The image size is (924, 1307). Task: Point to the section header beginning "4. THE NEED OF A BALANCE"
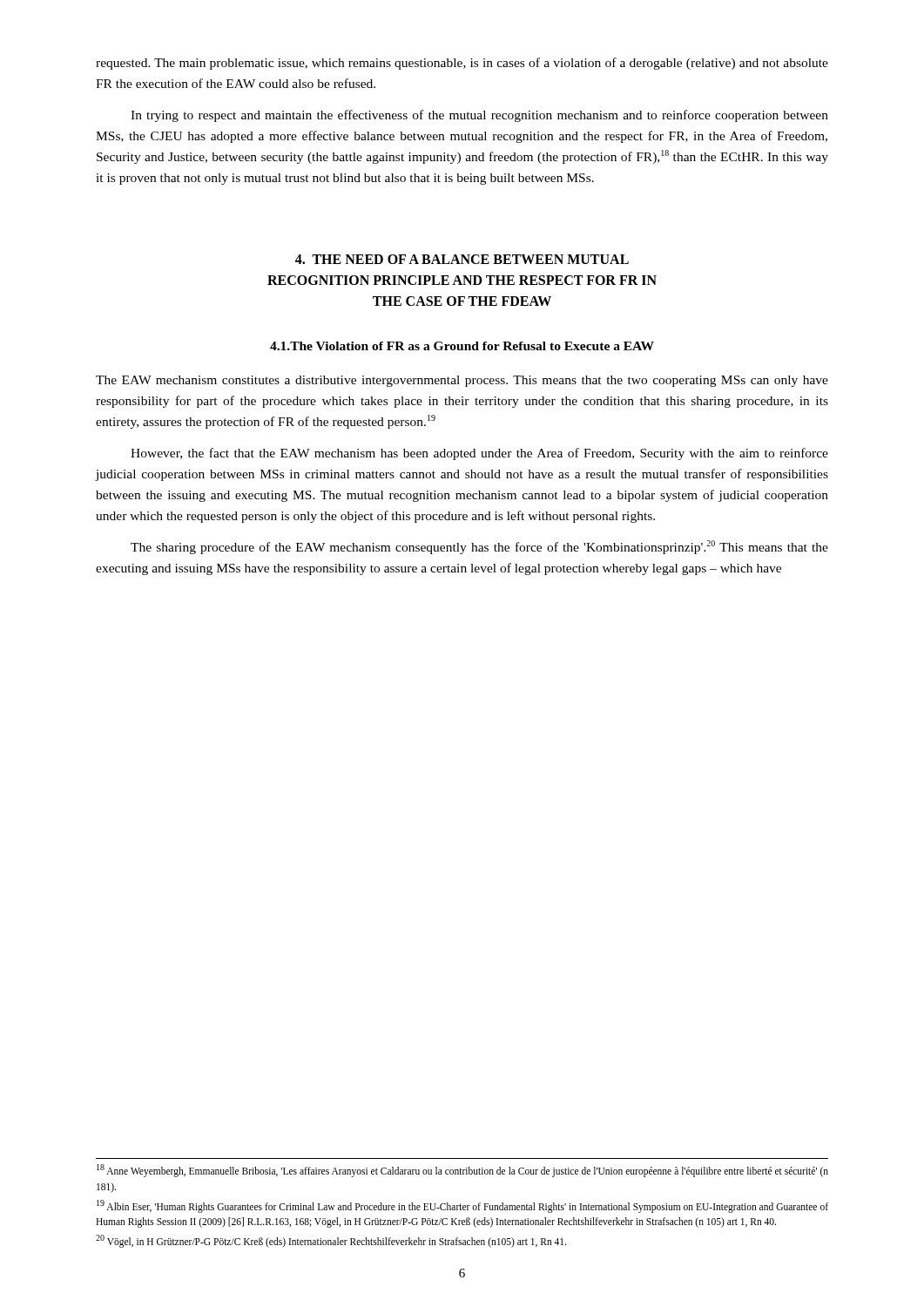click(x=462, y=281)
